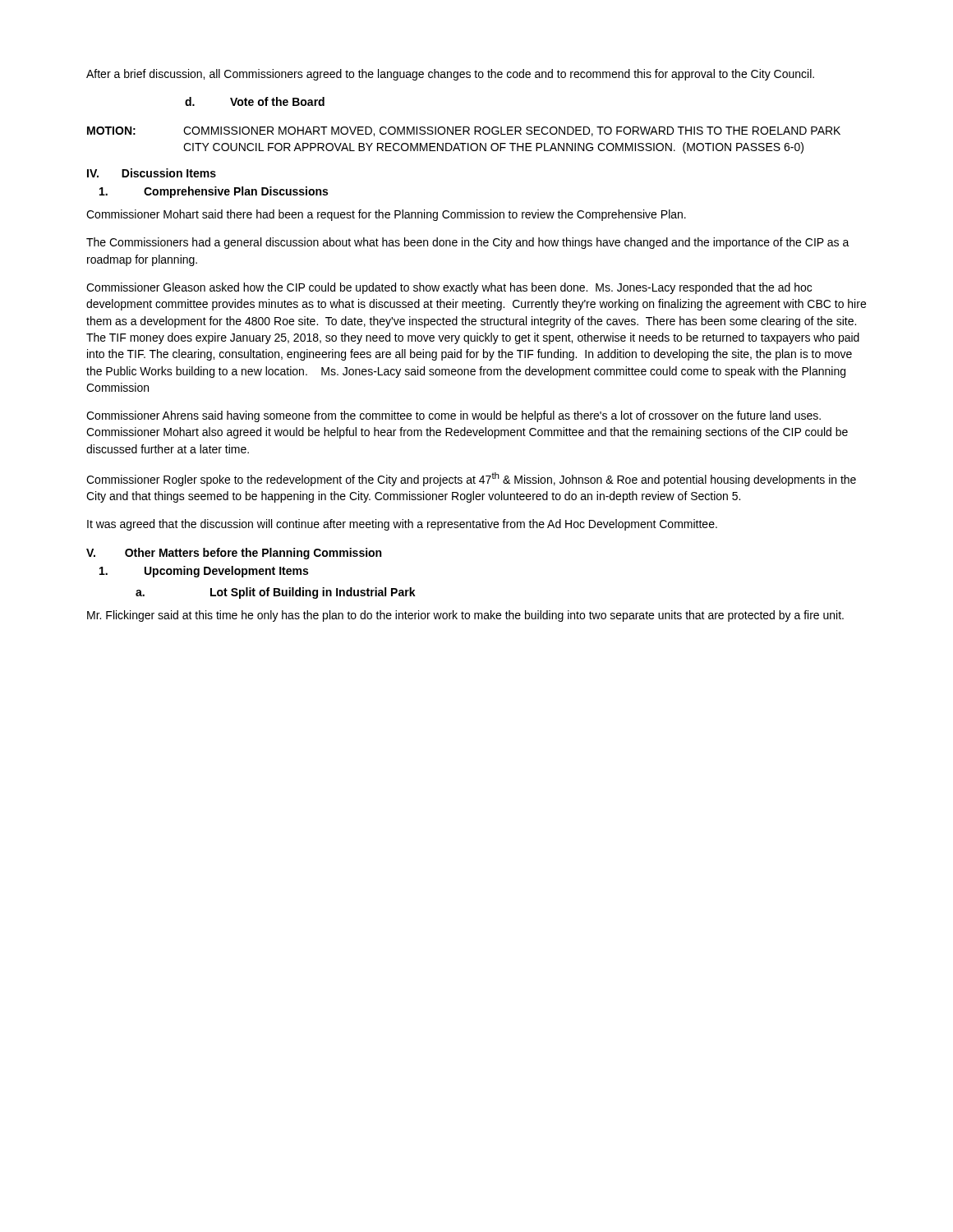Find the text block starting "V. Other Matters before the Planning Commission"
Image resolution: width=953 pixels, height=1232 pixels.
[234, 552]
